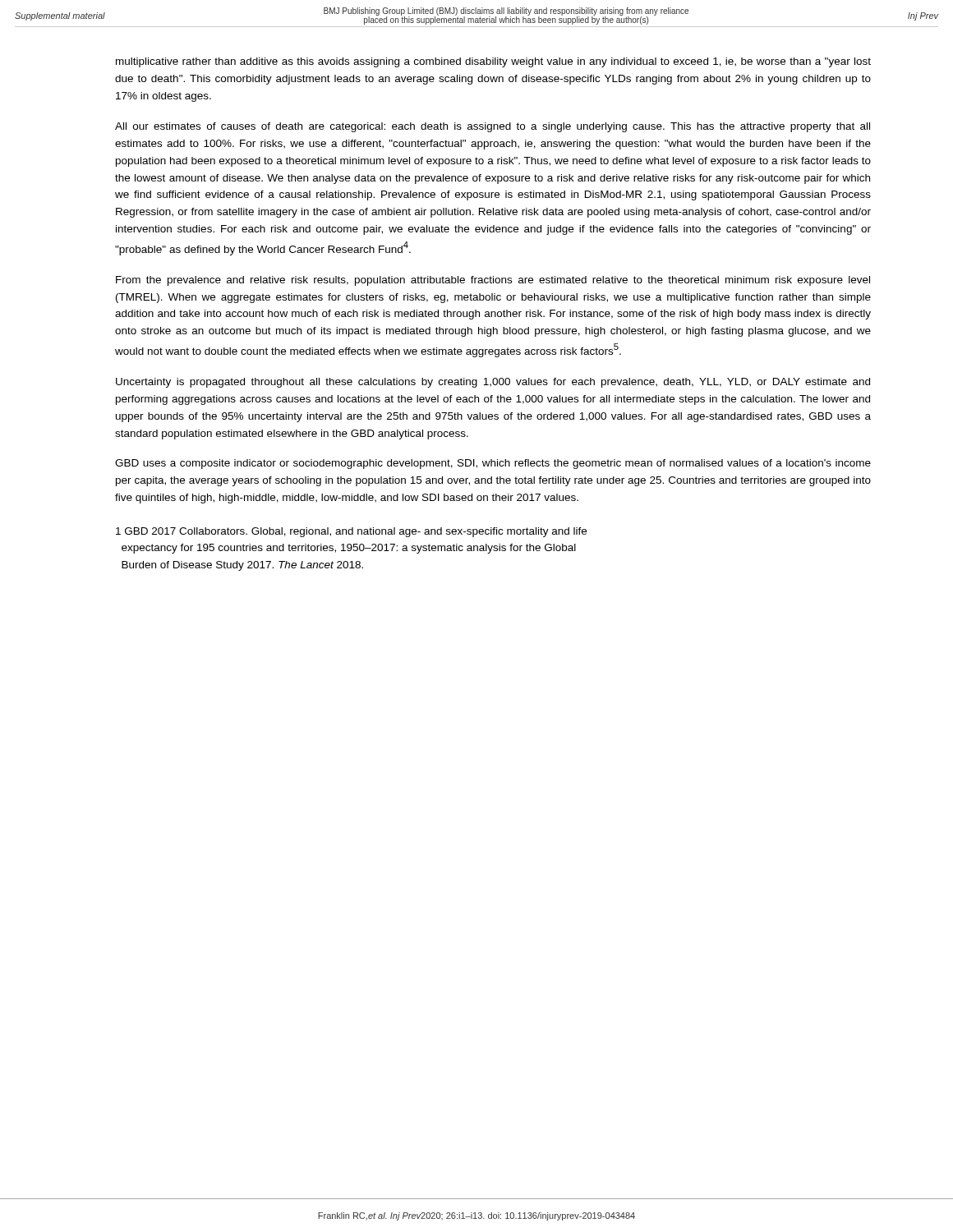Navigate to the passage starting "1 GBD 2017 Collaborators. Global, regional, and national"
The width and height of the screenshot is (953, 1232).
point(351,548)
